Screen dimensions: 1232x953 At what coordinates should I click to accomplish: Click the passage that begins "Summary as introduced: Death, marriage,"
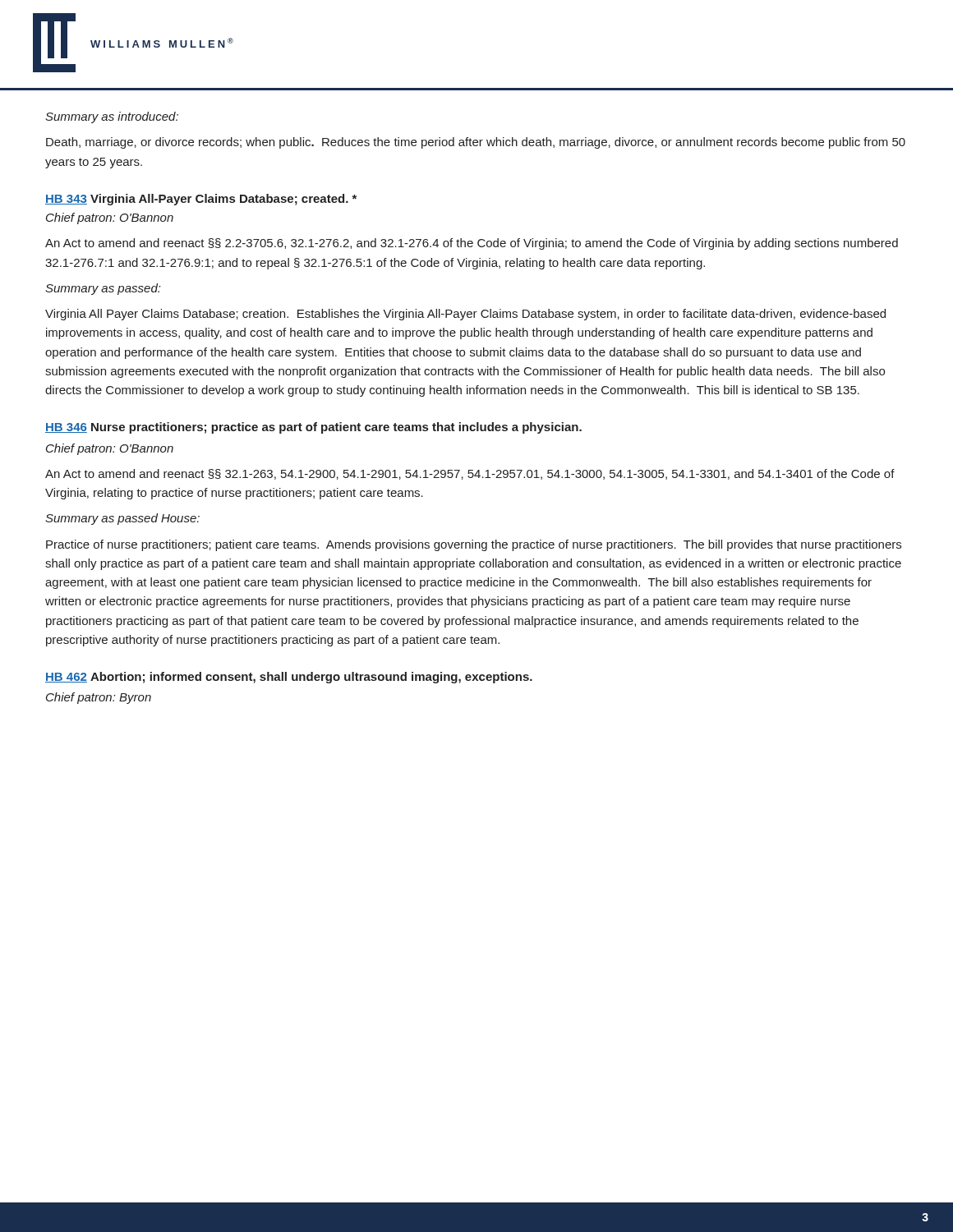[476, 139]
